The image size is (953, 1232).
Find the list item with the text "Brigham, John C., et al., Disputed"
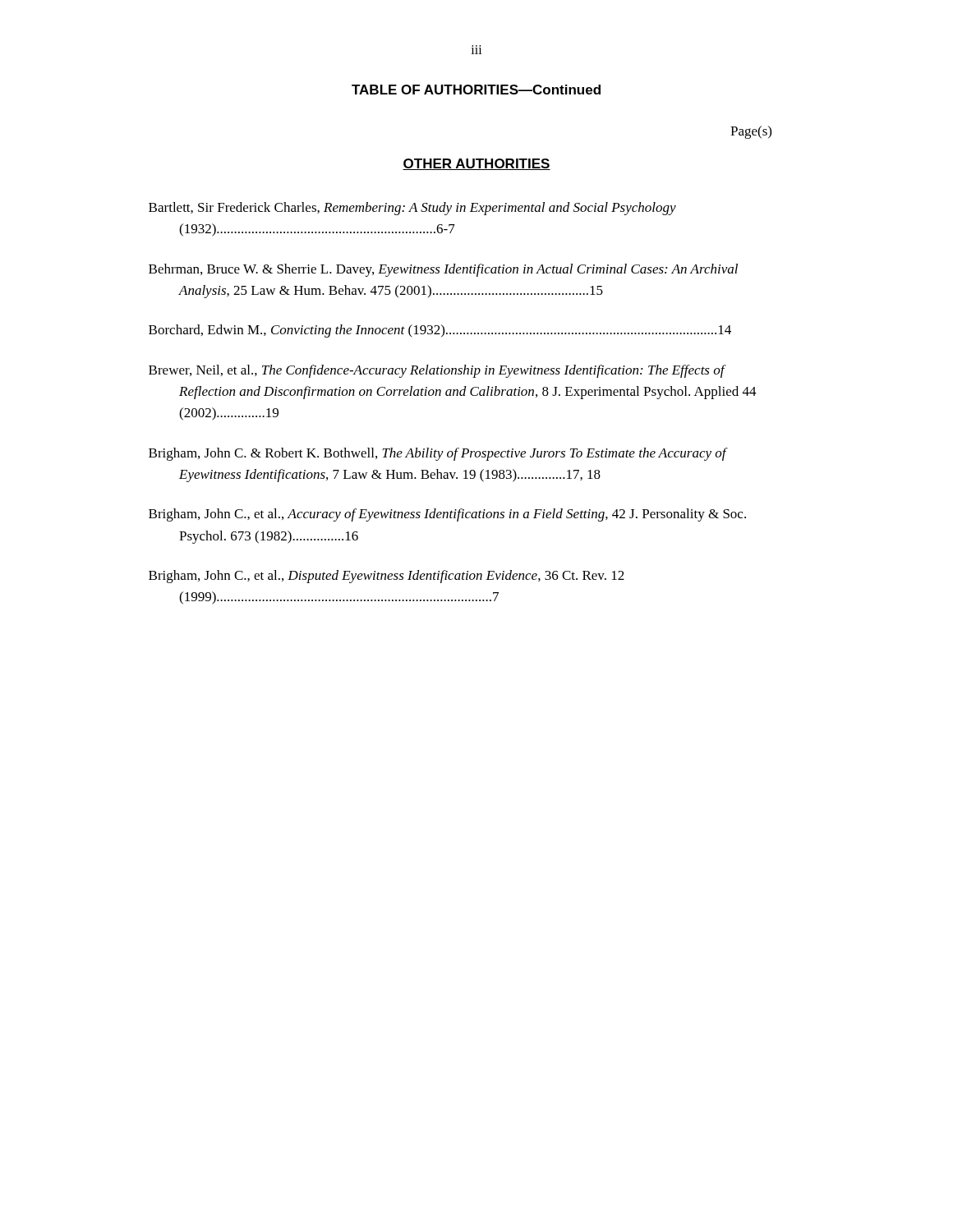click(476, 587)
